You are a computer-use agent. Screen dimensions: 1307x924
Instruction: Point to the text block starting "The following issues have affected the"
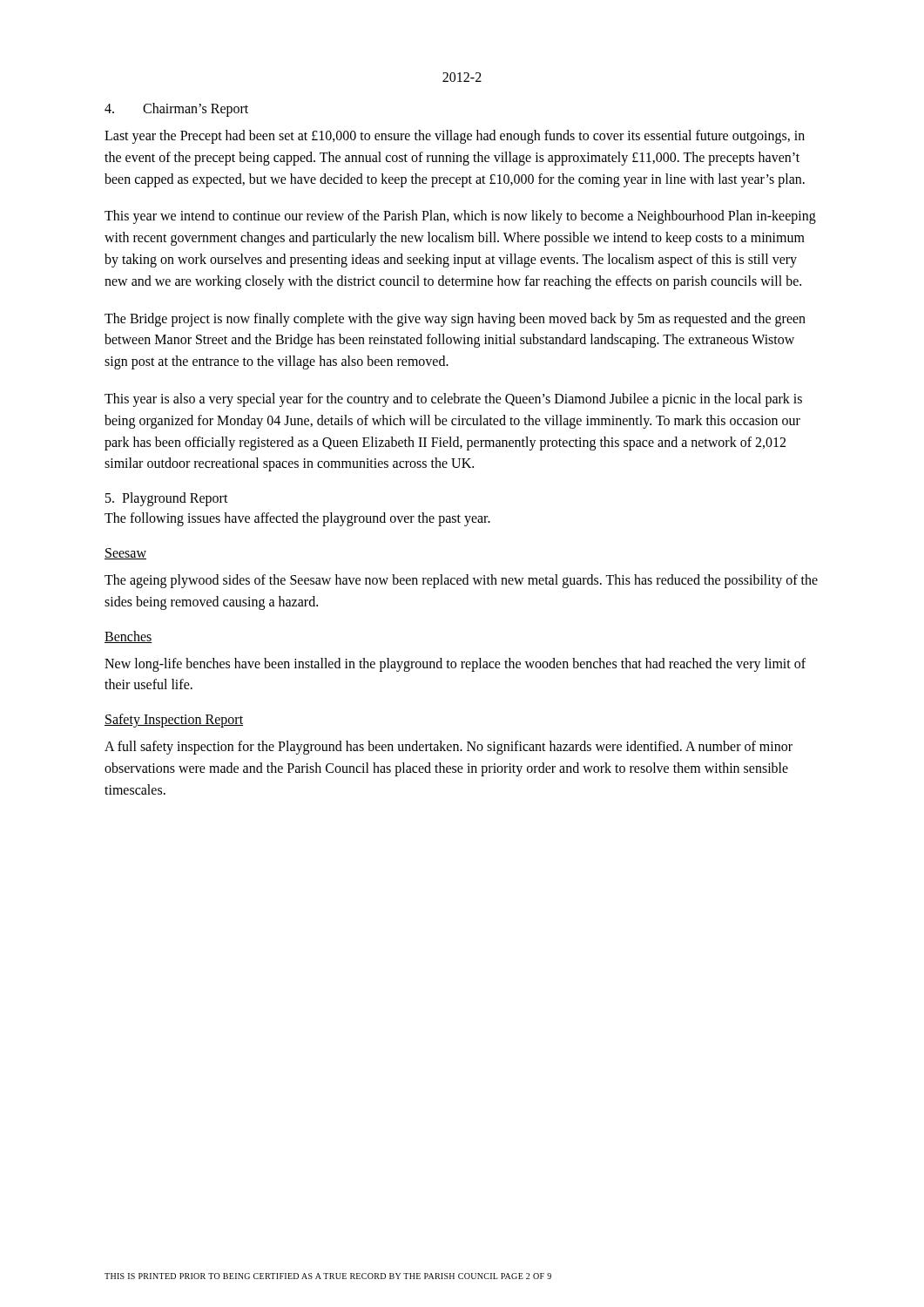click(298, 518)
